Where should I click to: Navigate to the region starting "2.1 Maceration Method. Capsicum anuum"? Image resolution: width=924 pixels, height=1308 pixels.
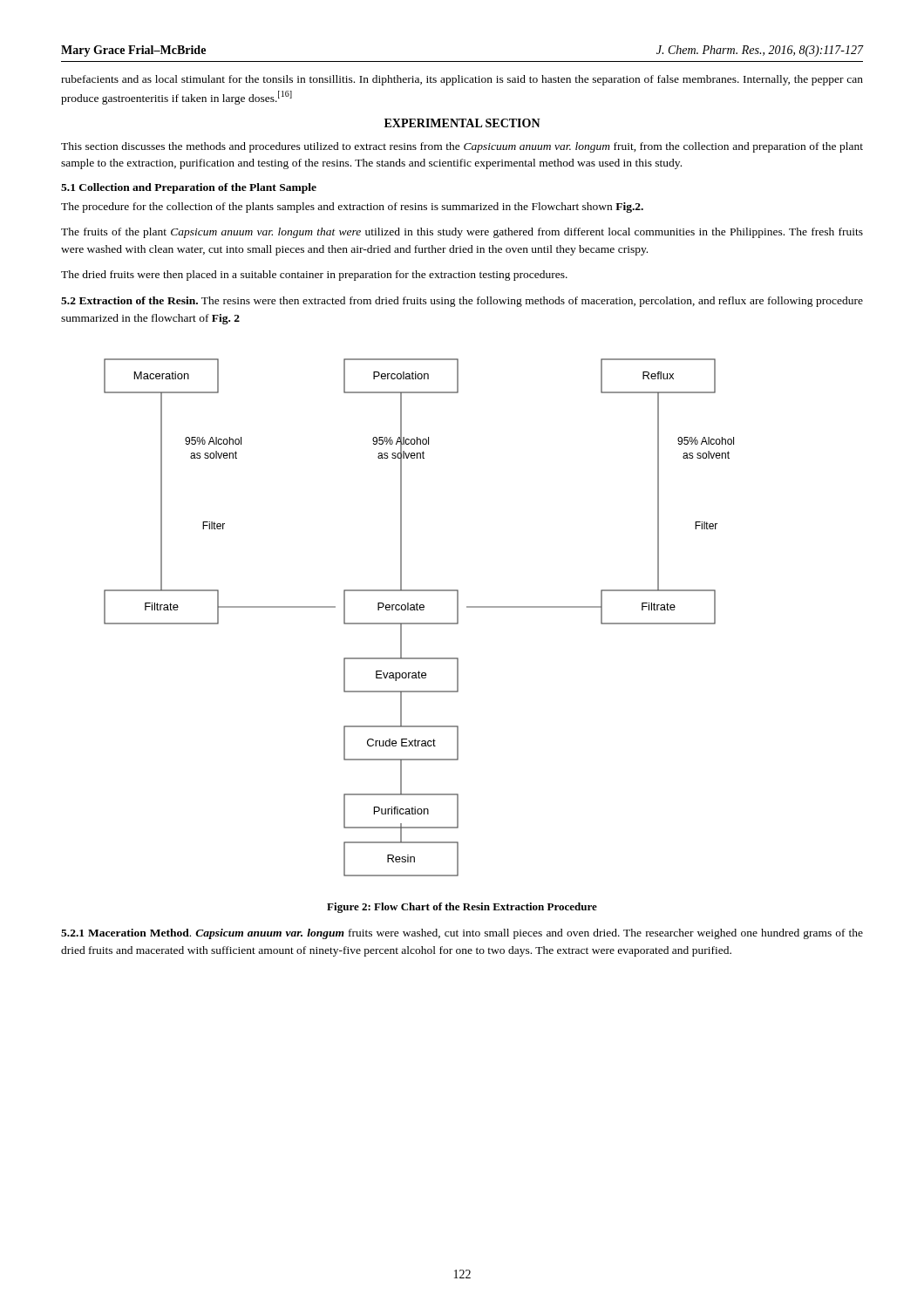pyautogui.click(x=462, y=941)
